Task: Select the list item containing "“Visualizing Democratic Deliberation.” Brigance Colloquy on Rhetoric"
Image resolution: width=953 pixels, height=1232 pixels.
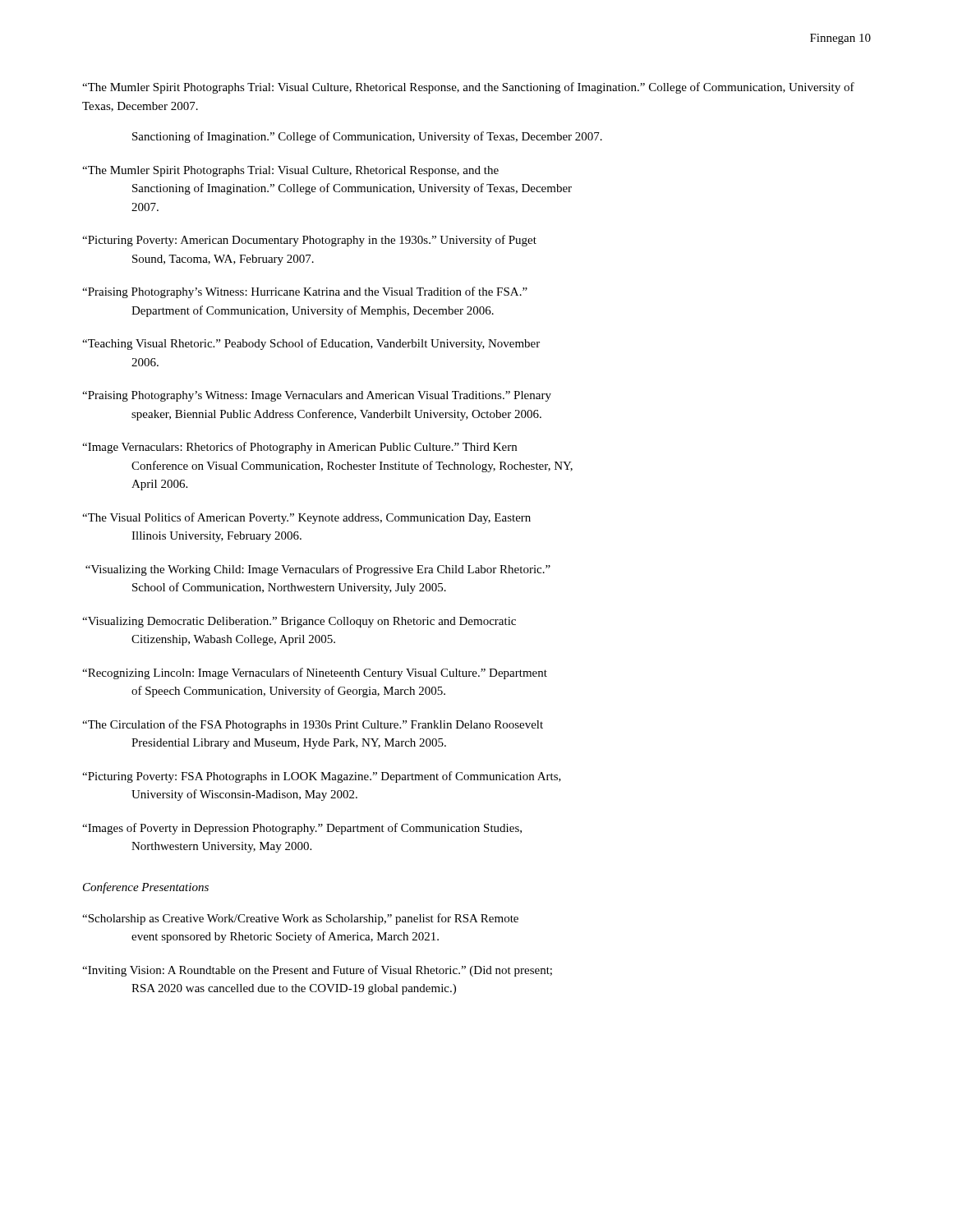Action: pyautogui.click(x=476, y=630)
